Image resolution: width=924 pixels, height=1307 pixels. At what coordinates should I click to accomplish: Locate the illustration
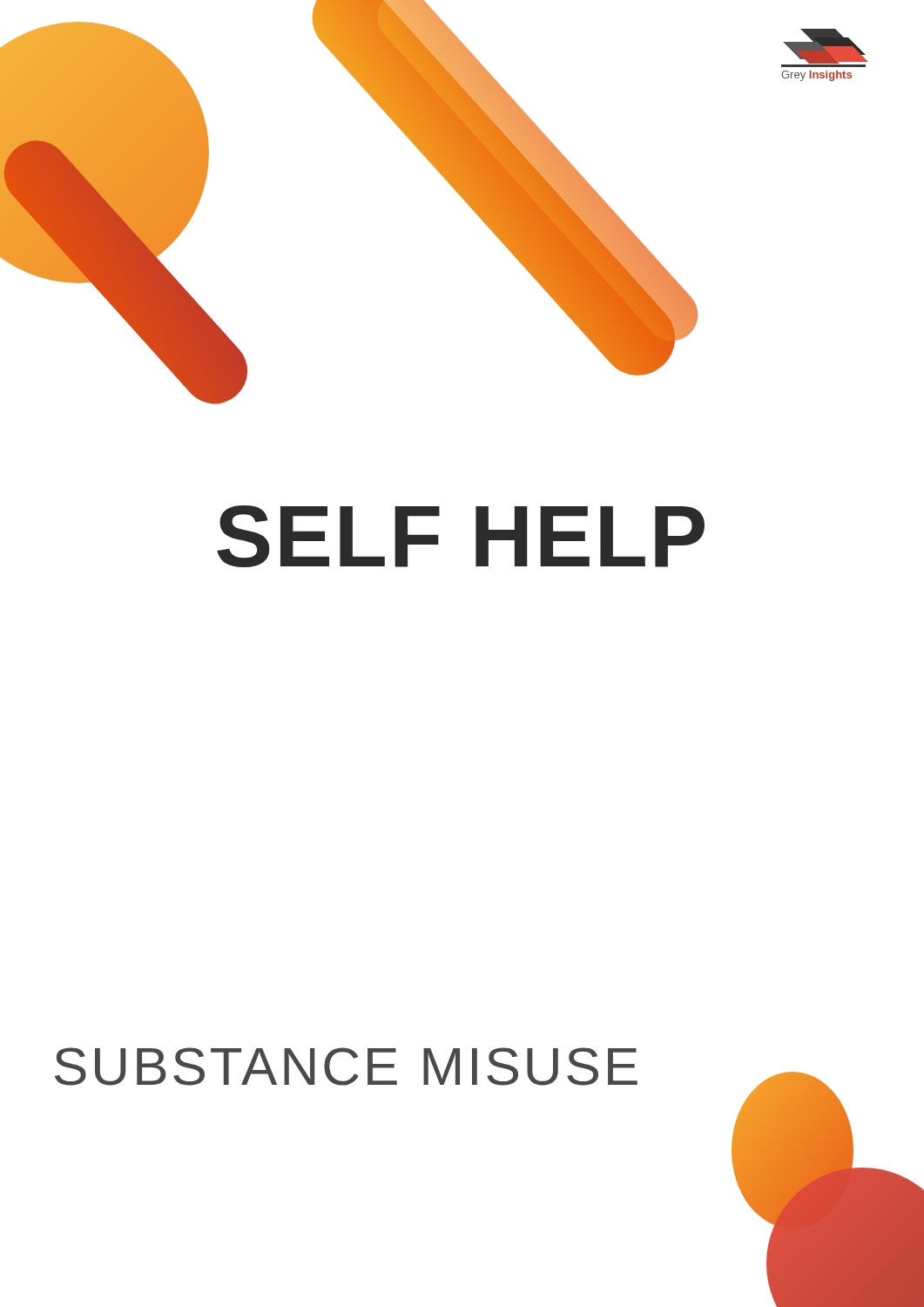(x=462, y=654)
